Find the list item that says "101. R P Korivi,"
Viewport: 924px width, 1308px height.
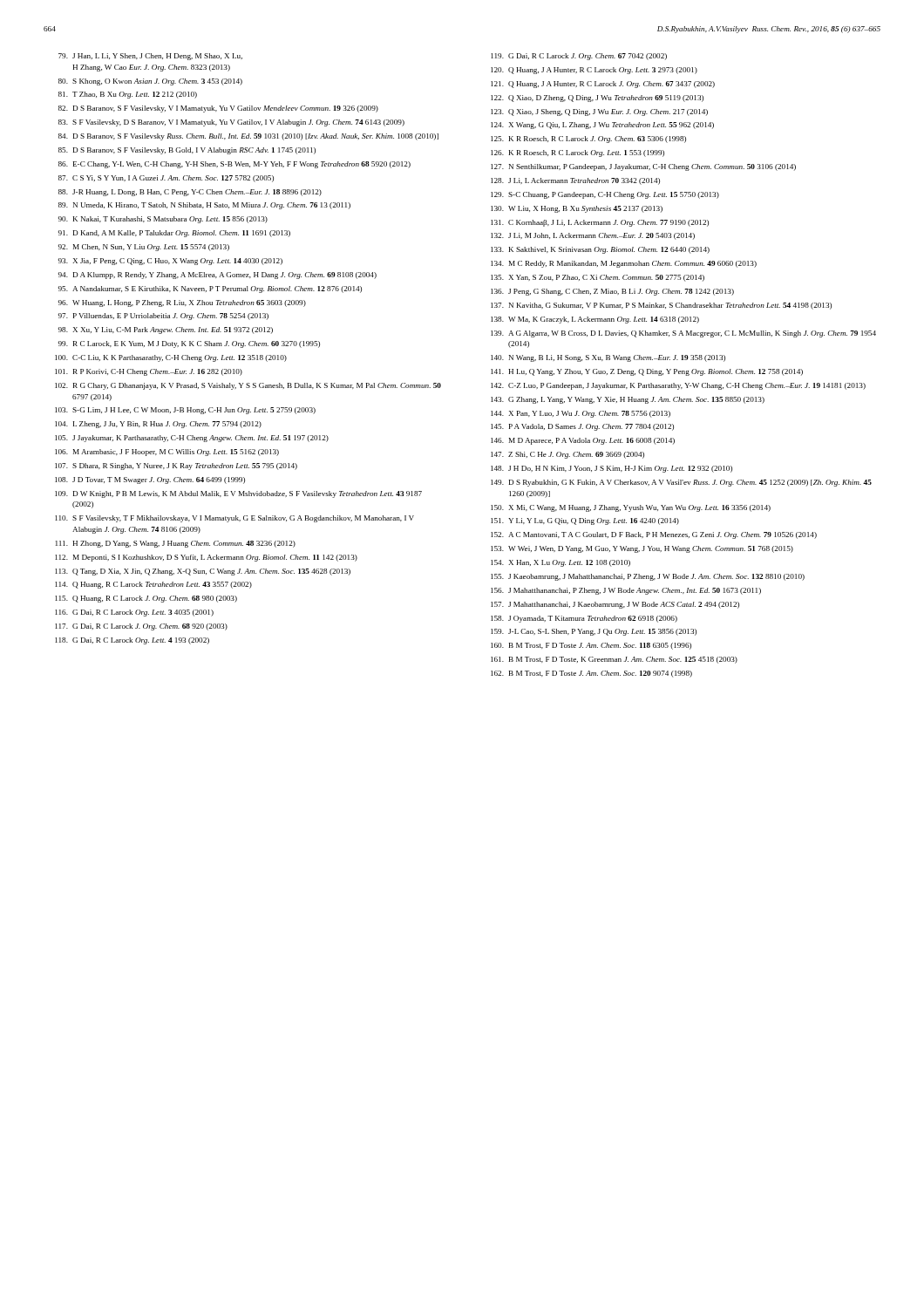[244, 372]
